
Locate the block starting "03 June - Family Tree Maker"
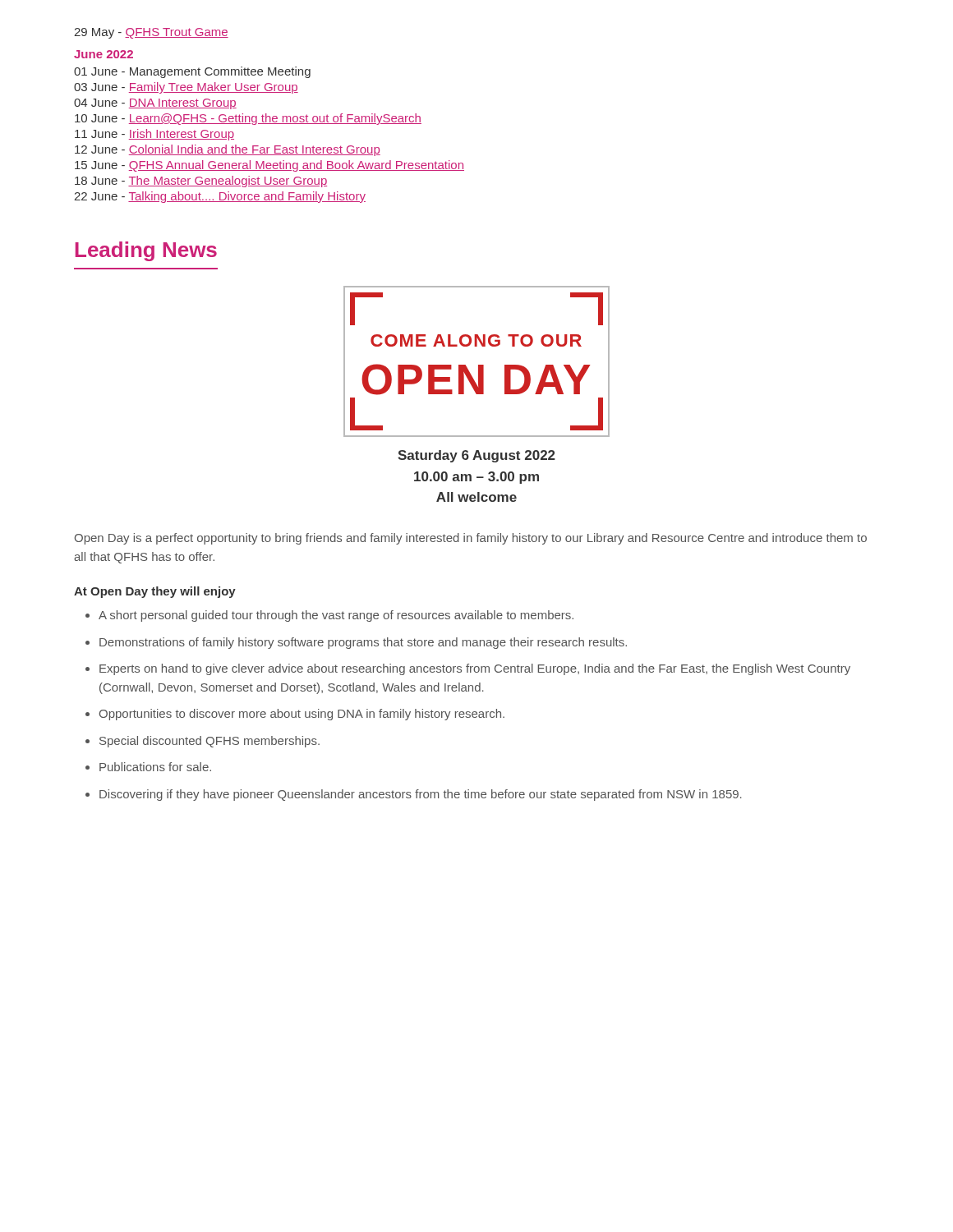186,87
